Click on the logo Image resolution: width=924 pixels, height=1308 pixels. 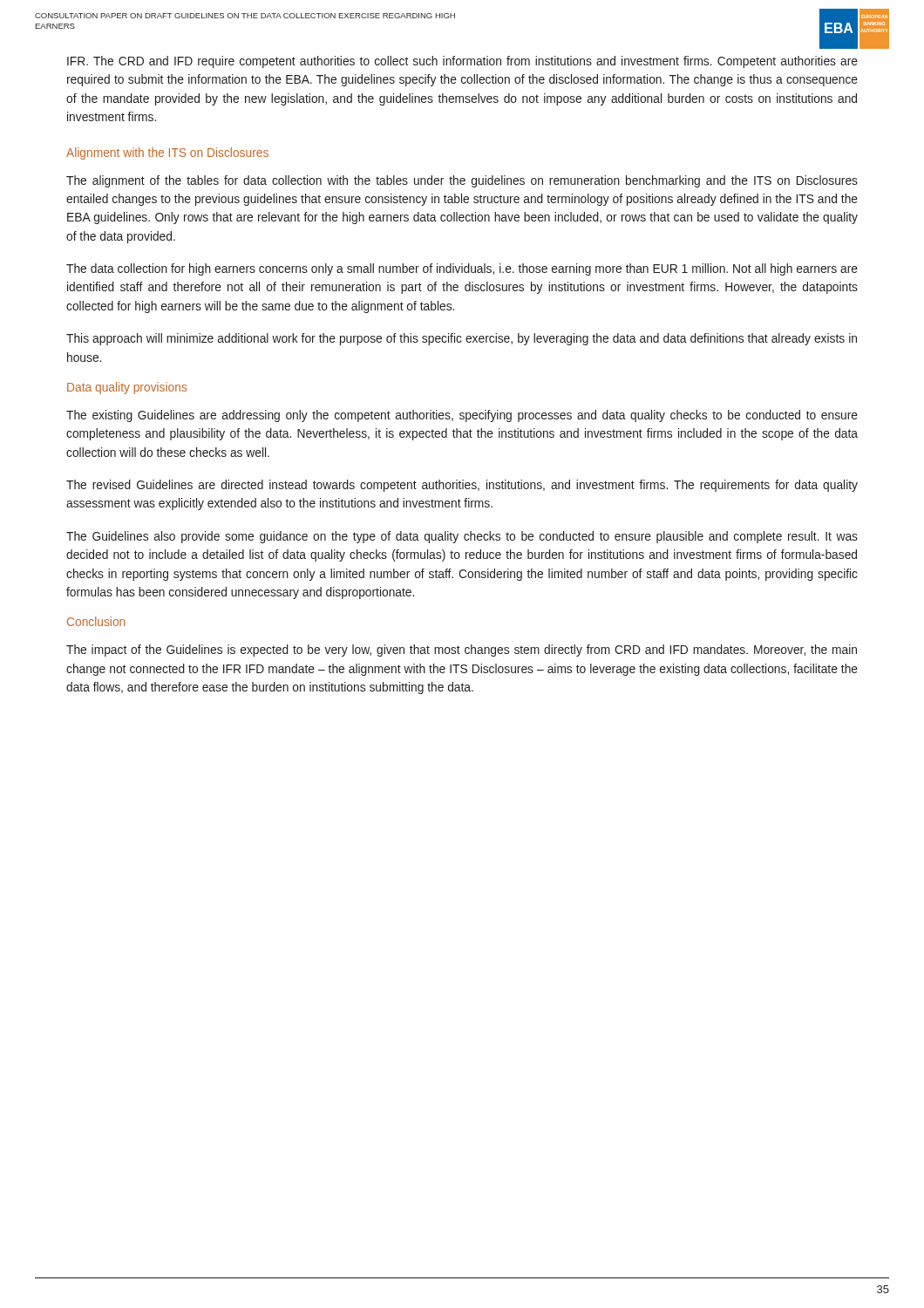tap(854, 29)
